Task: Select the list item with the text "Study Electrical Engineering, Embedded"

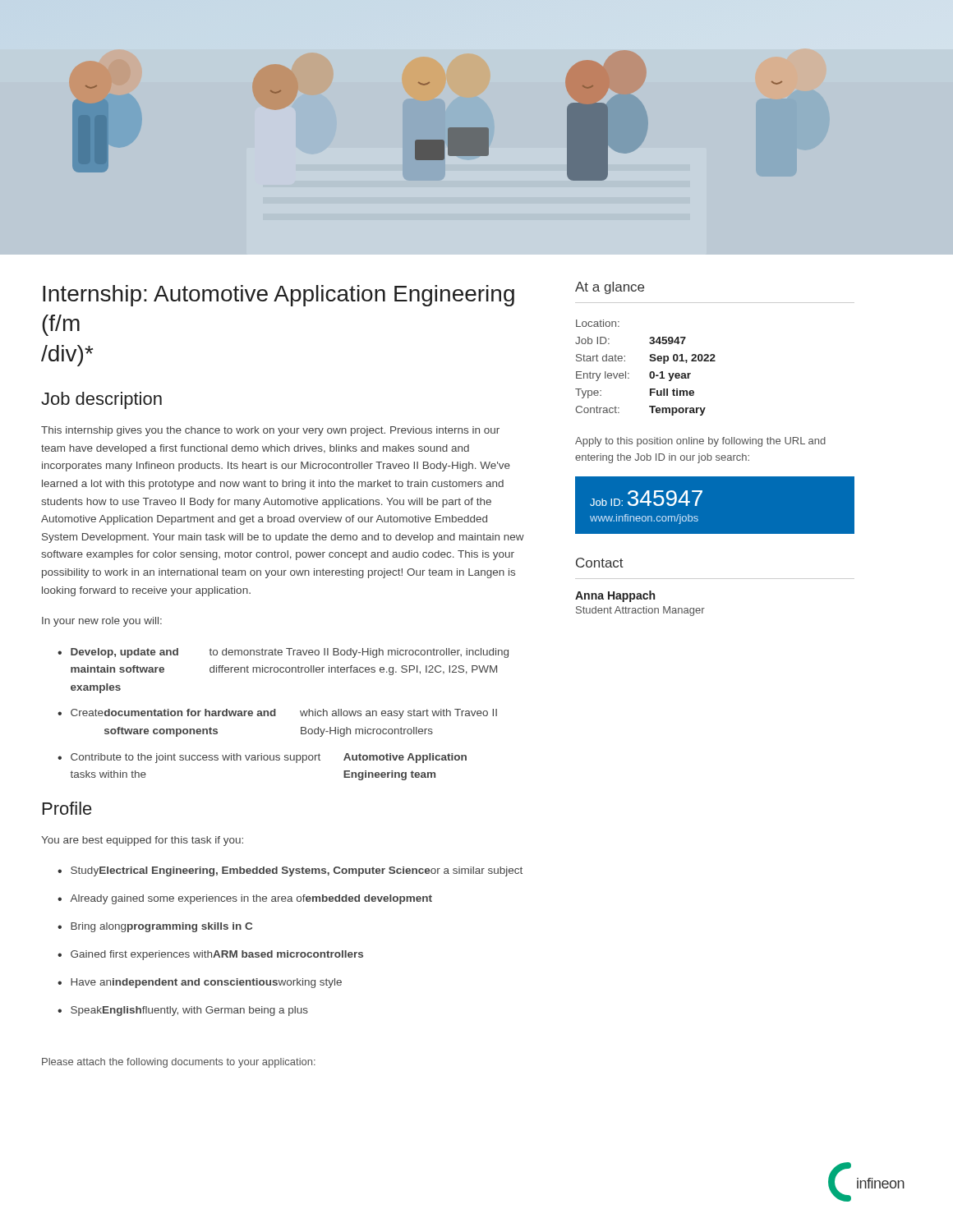Action: [x=292, y=872]
